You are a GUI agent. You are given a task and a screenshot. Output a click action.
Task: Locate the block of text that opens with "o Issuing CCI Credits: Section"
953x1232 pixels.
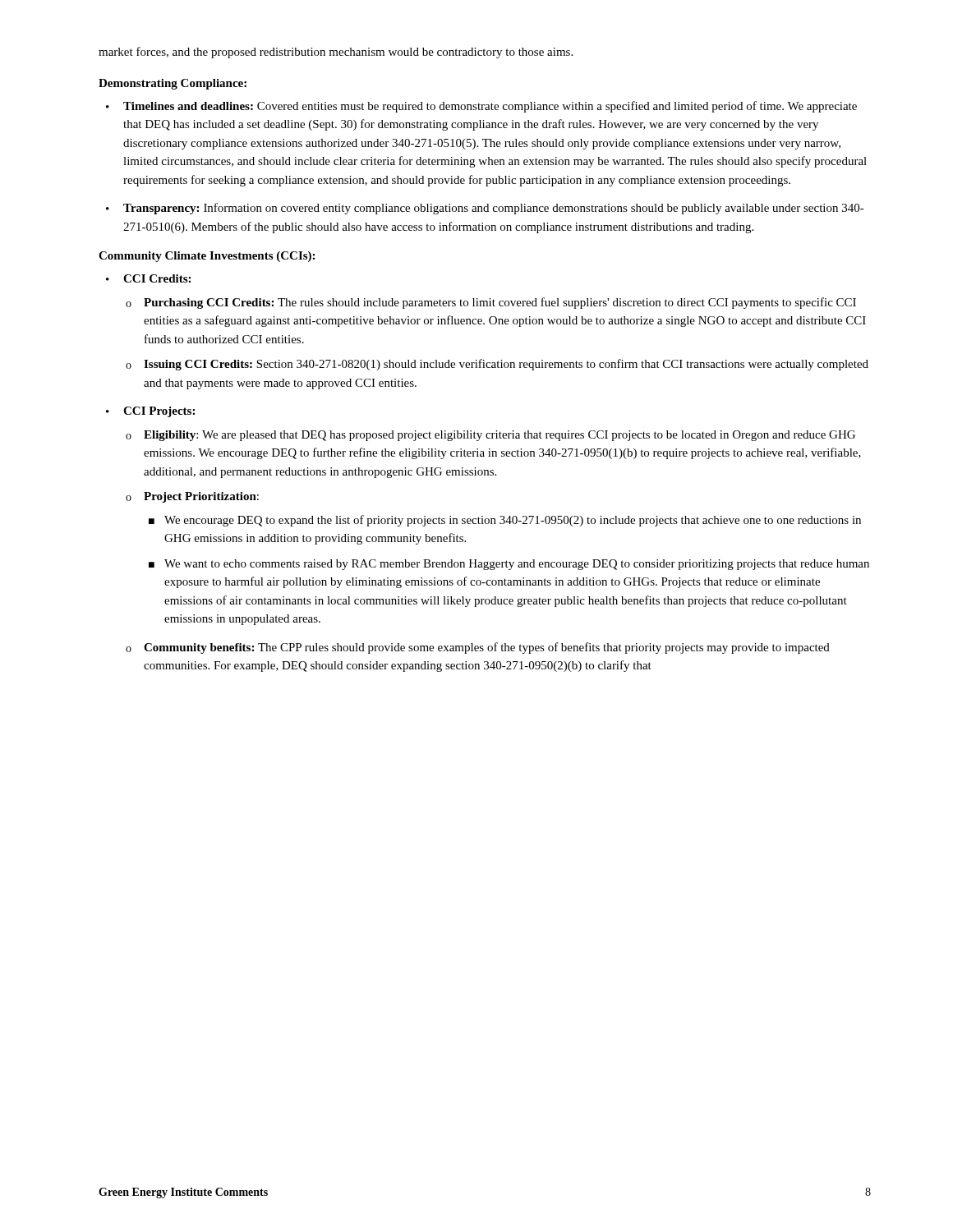click(x=506, y=373)
